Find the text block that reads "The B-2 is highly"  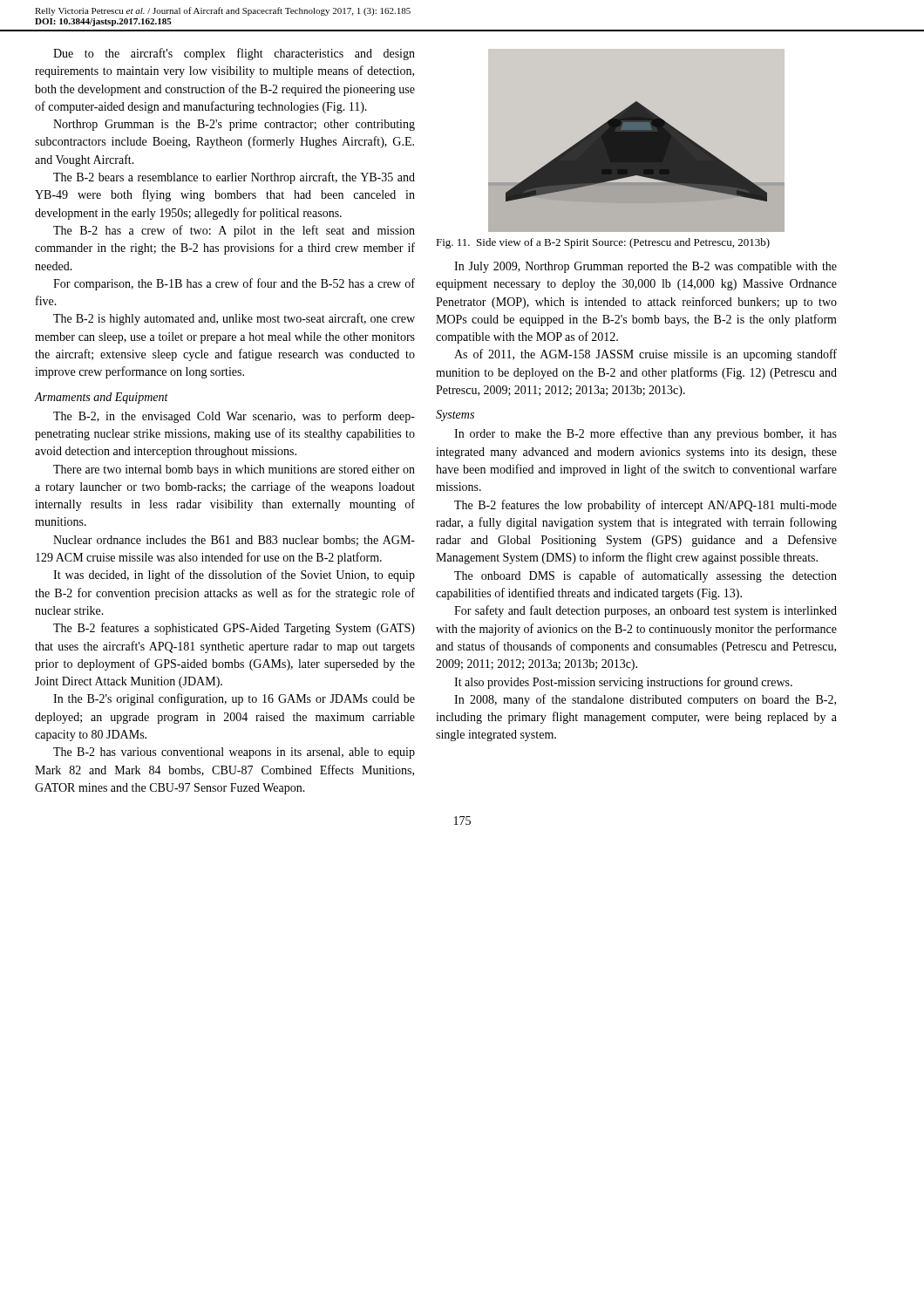pos(225,346)
